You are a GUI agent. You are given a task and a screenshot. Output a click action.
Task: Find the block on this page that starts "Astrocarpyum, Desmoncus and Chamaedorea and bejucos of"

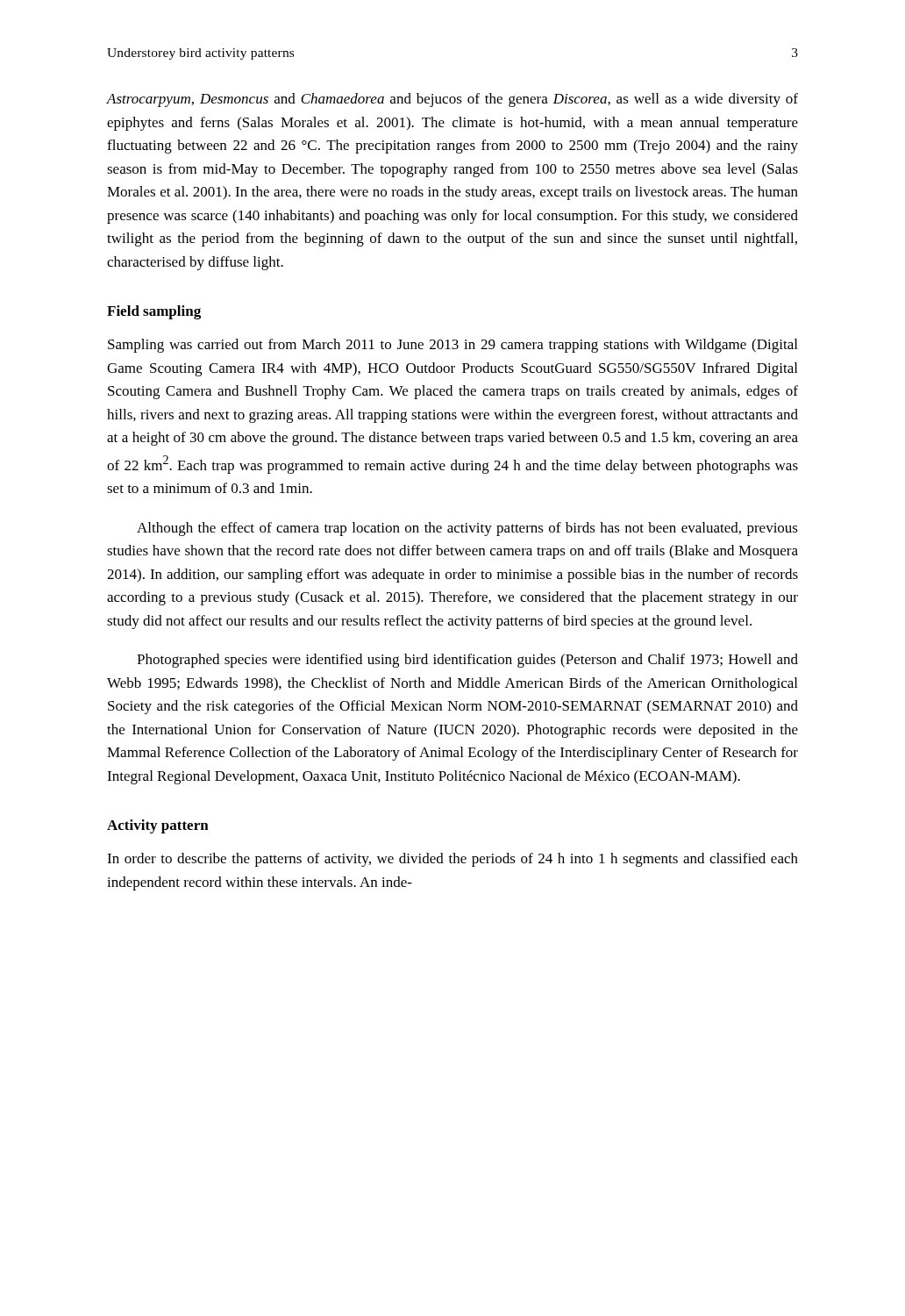452,180
